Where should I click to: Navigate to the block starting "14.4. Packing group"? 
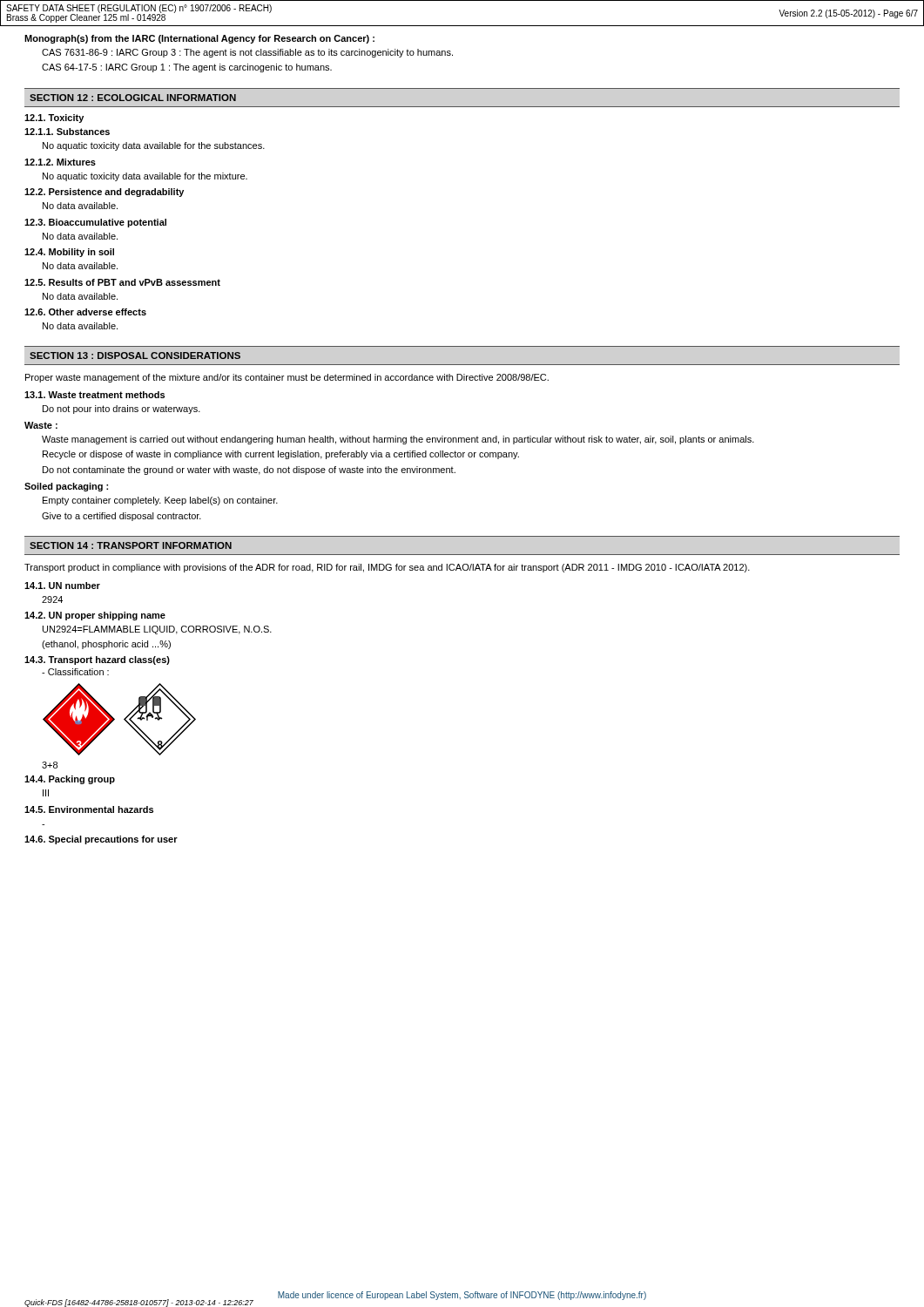(70, 779)
